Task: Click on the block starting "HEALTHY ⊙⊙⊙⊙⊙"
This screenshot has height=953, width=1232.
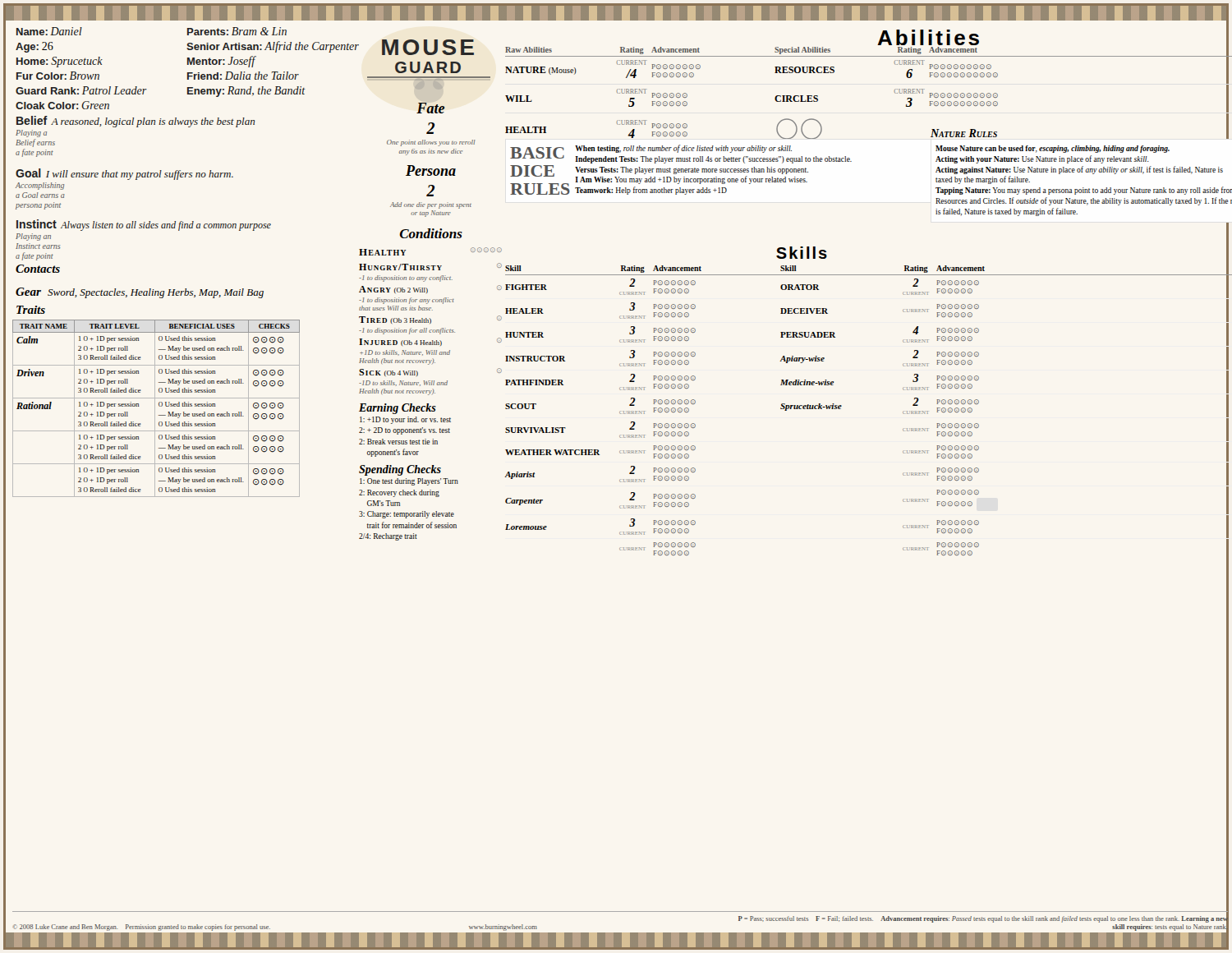Action: point(387,251)
